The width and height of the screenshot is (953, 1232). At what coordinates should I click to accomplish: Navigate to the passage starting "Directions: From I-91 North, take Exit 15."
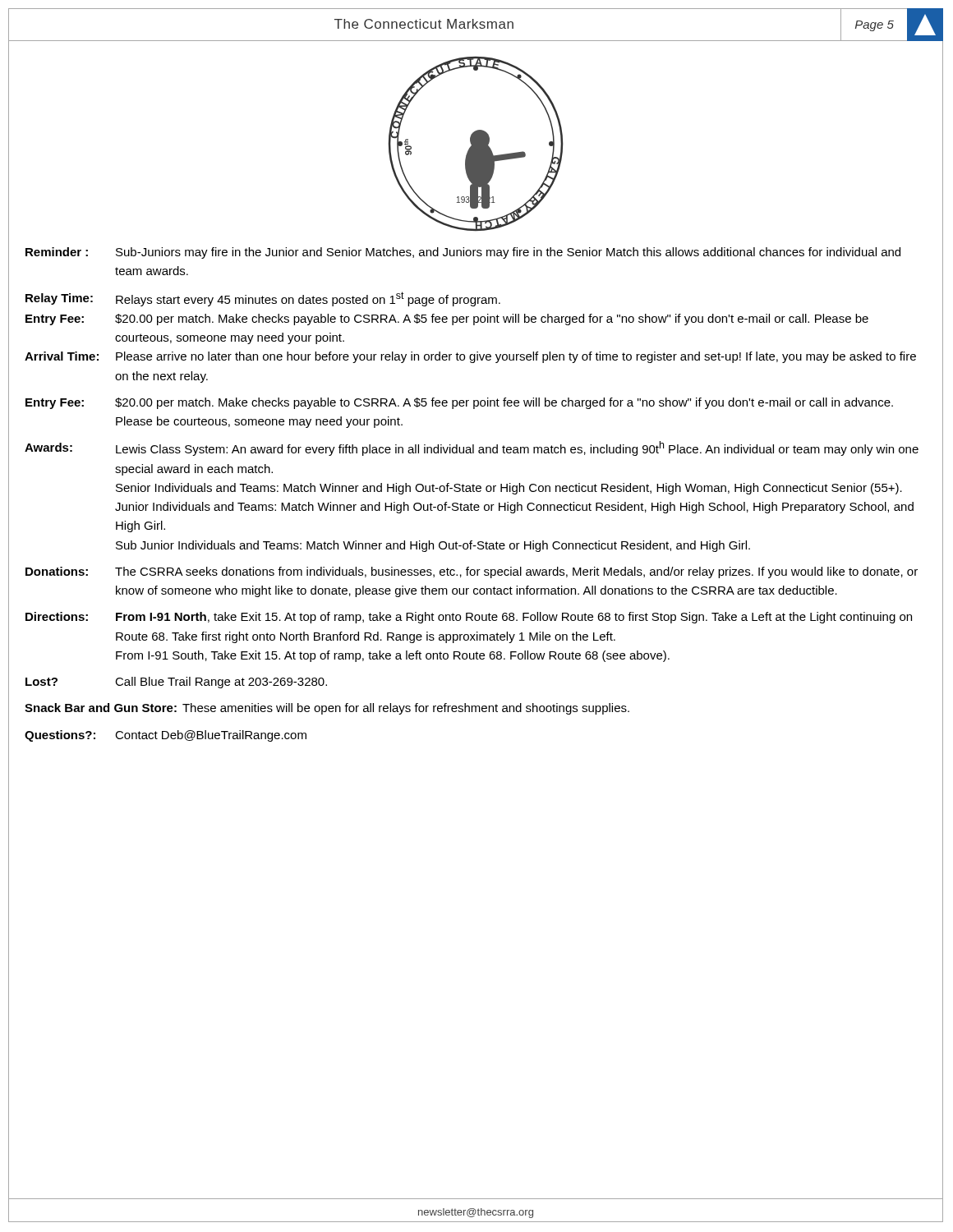click(x=476, y=636)
